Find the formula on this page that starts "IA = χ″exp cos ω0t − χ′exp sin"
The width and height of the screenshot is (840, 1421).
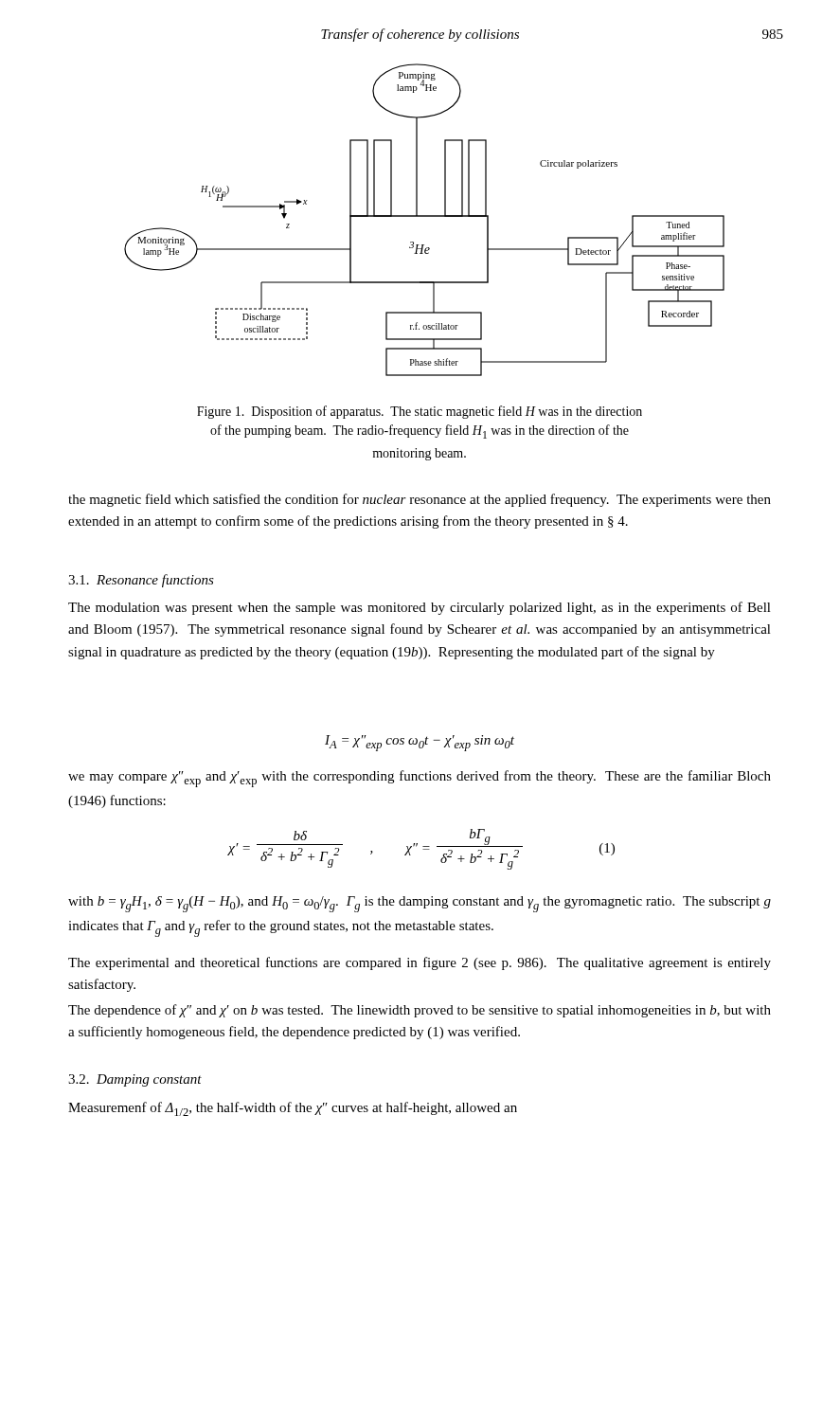point(419,742)
